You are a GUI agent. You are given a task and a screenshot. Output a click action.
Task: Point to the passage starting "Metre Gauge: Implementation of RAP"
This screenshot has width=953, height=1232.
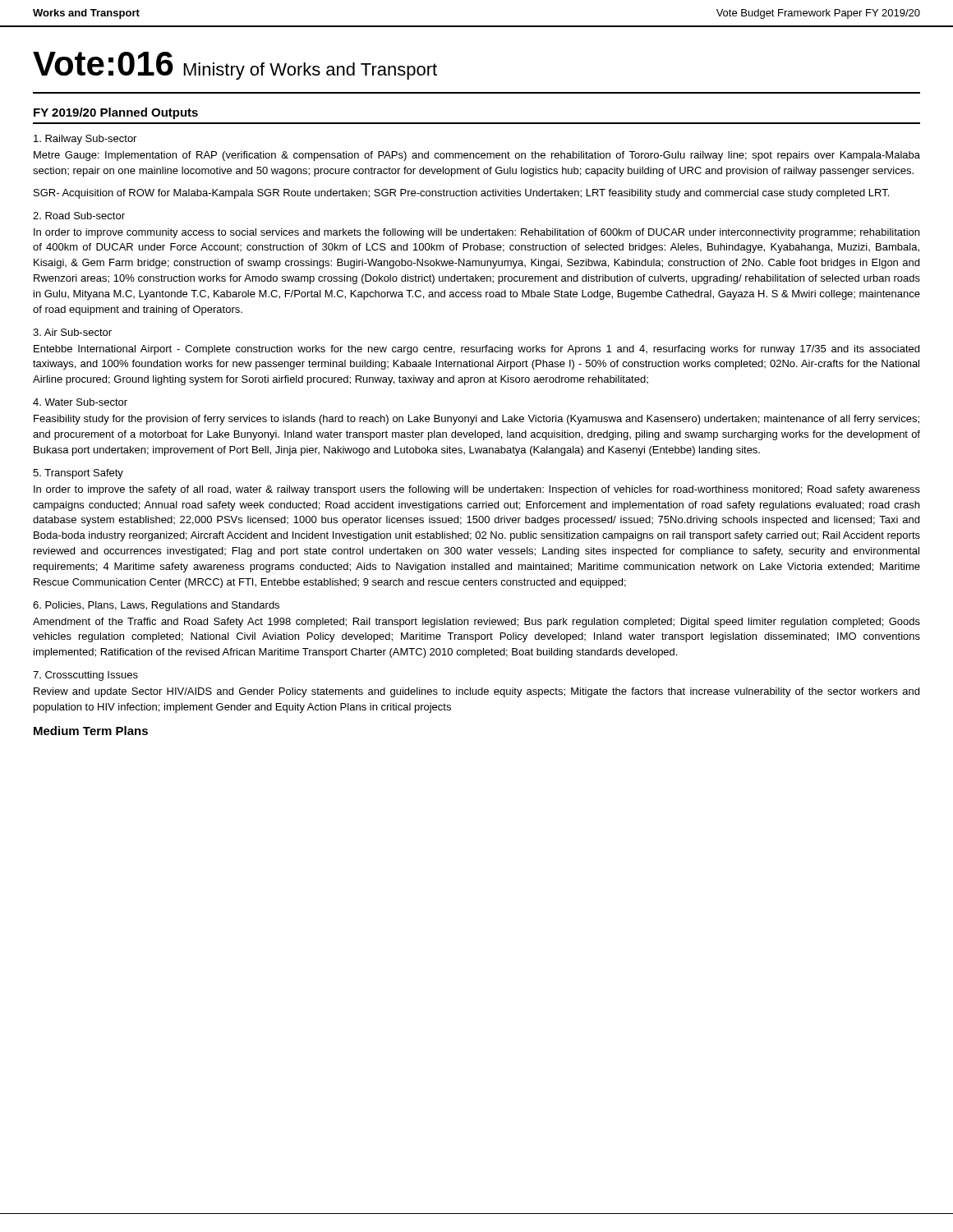tap(476, 163)
